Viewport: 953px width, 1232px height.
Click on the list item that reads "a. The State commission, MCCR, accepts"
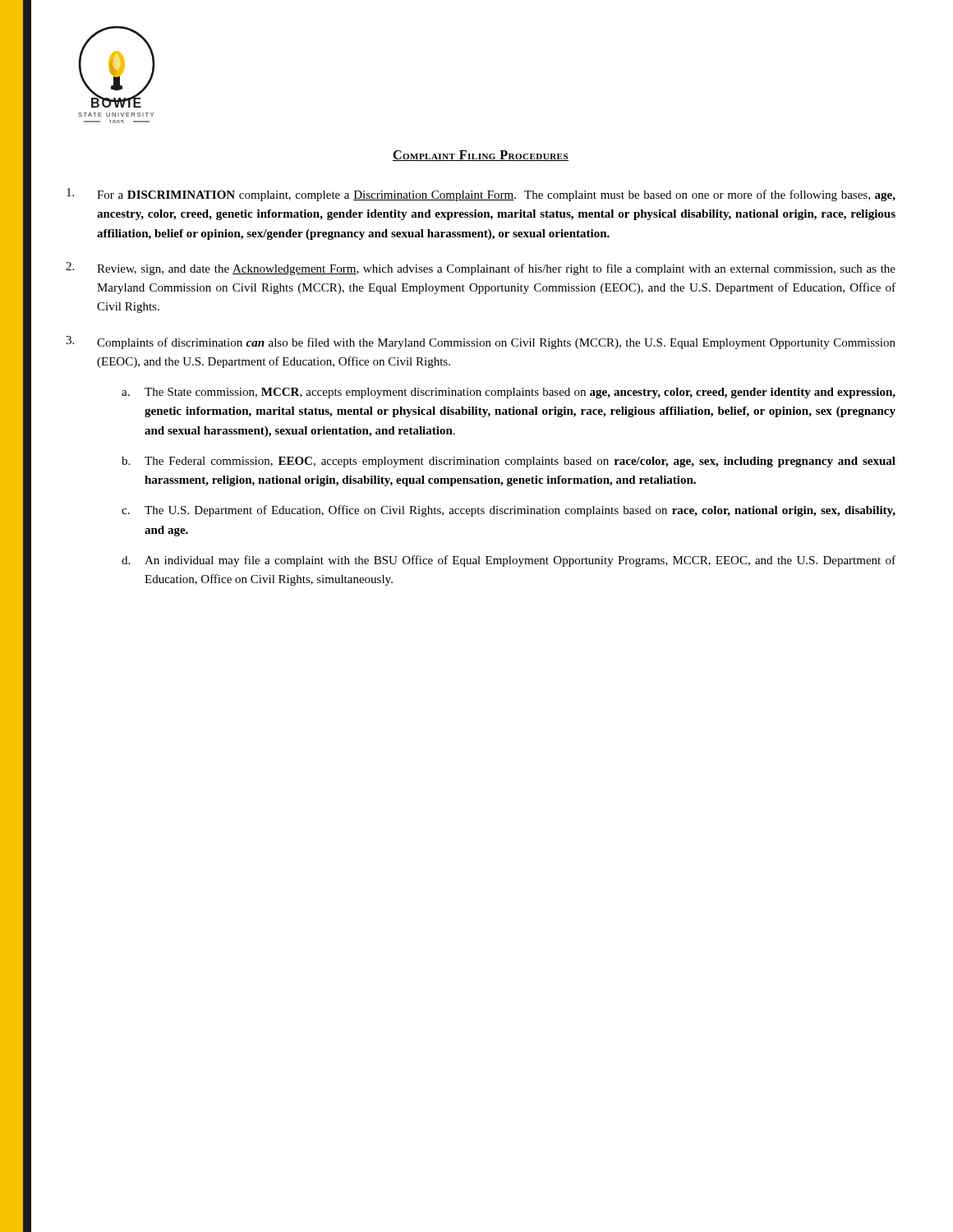pos(509,411)
